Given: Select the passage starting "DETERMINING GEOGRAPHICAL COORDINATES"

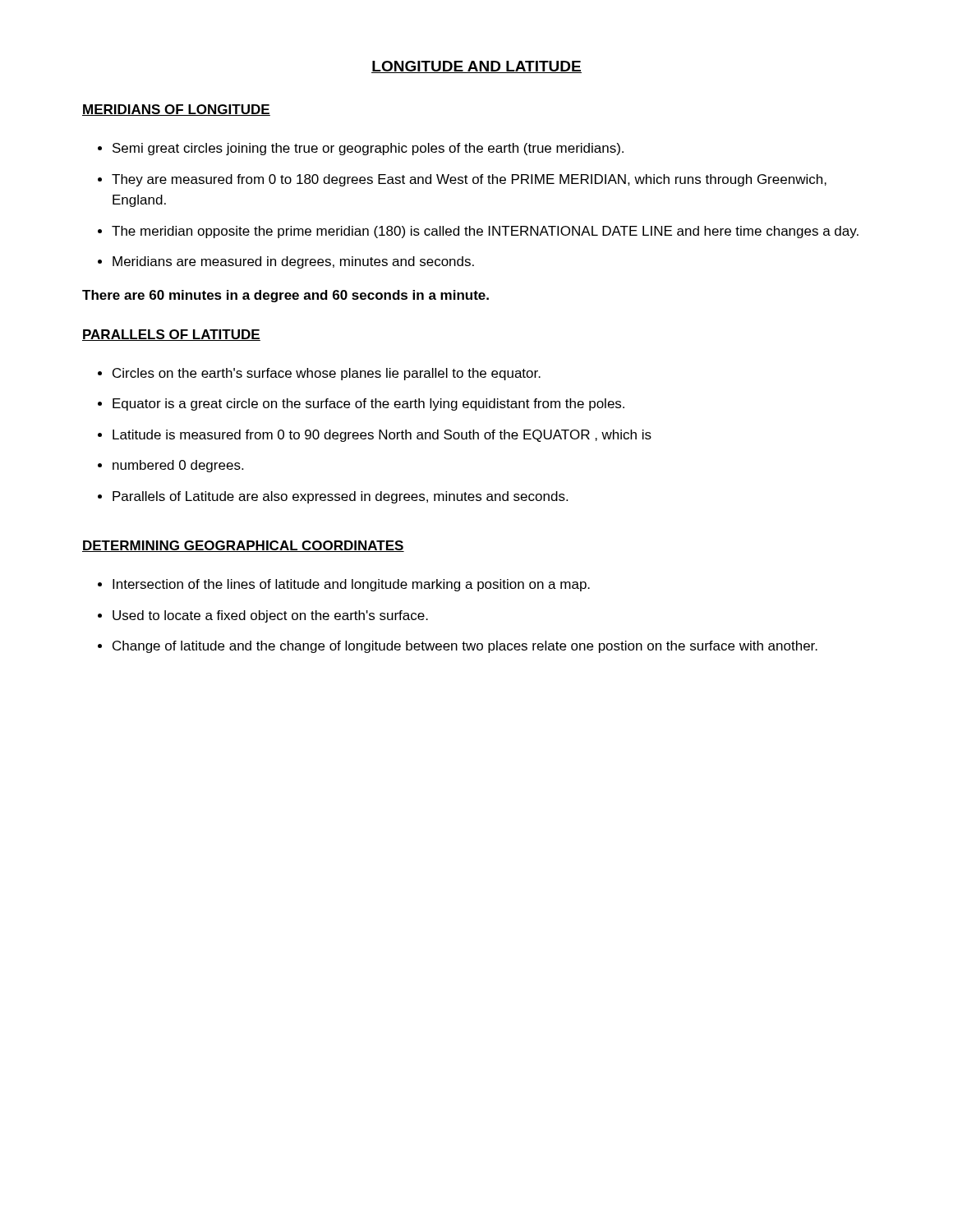Looking at the screenshot, I should pyautogui.click(x=243, y=546).
